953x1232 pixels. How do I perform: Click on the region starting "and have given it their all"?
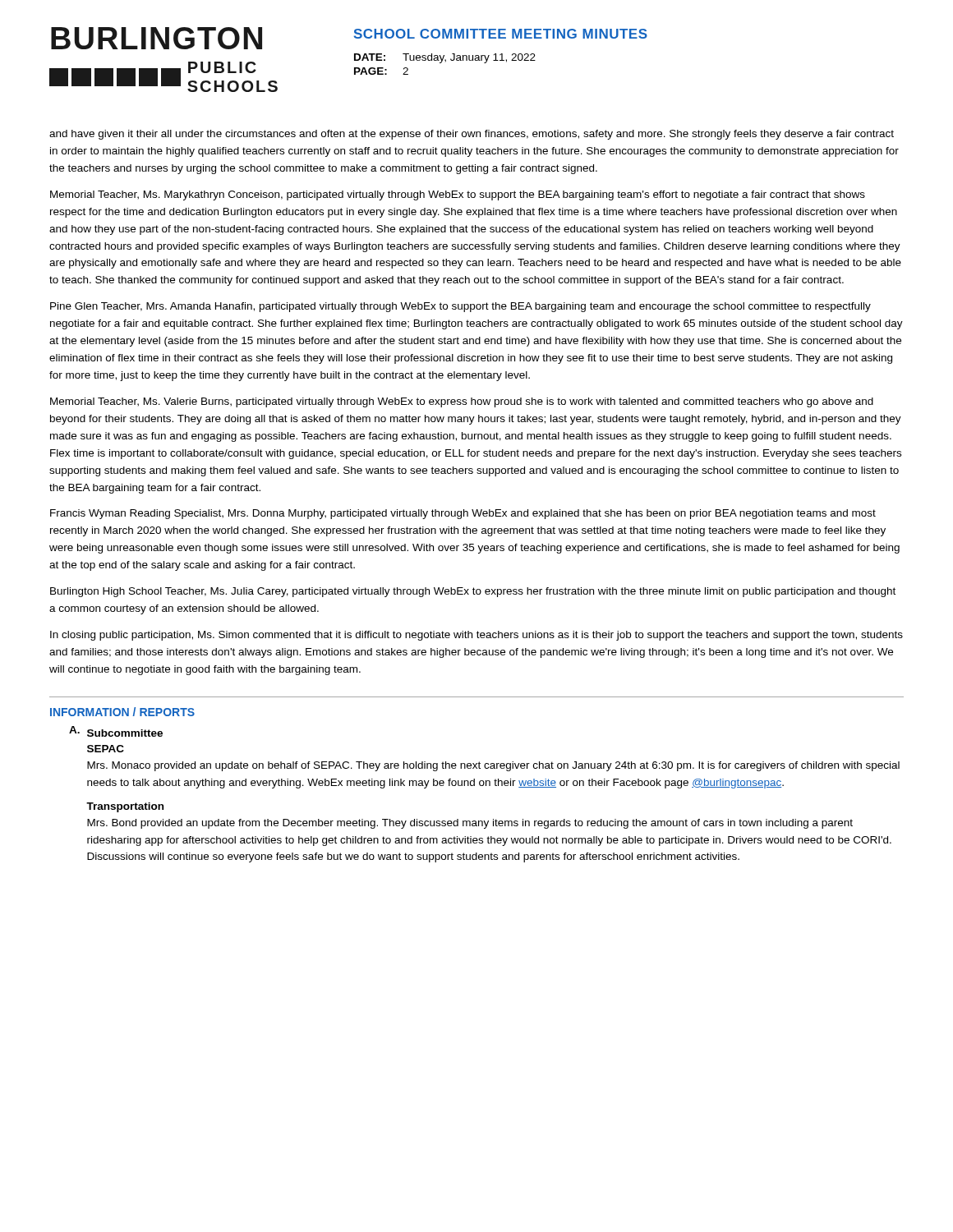[474, 151]
